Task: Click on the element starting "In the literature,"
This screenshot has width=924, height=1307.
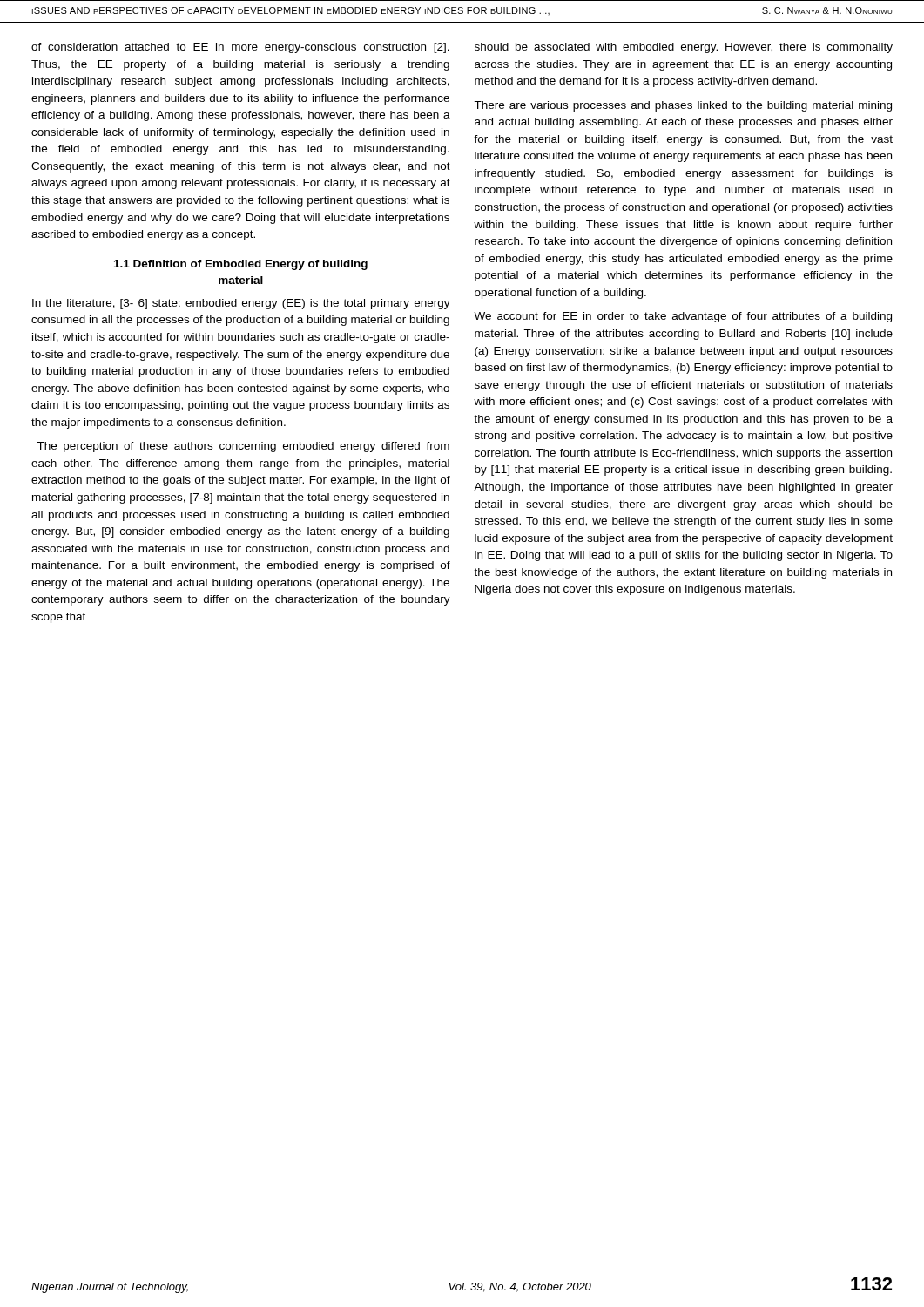Action: 241,460
